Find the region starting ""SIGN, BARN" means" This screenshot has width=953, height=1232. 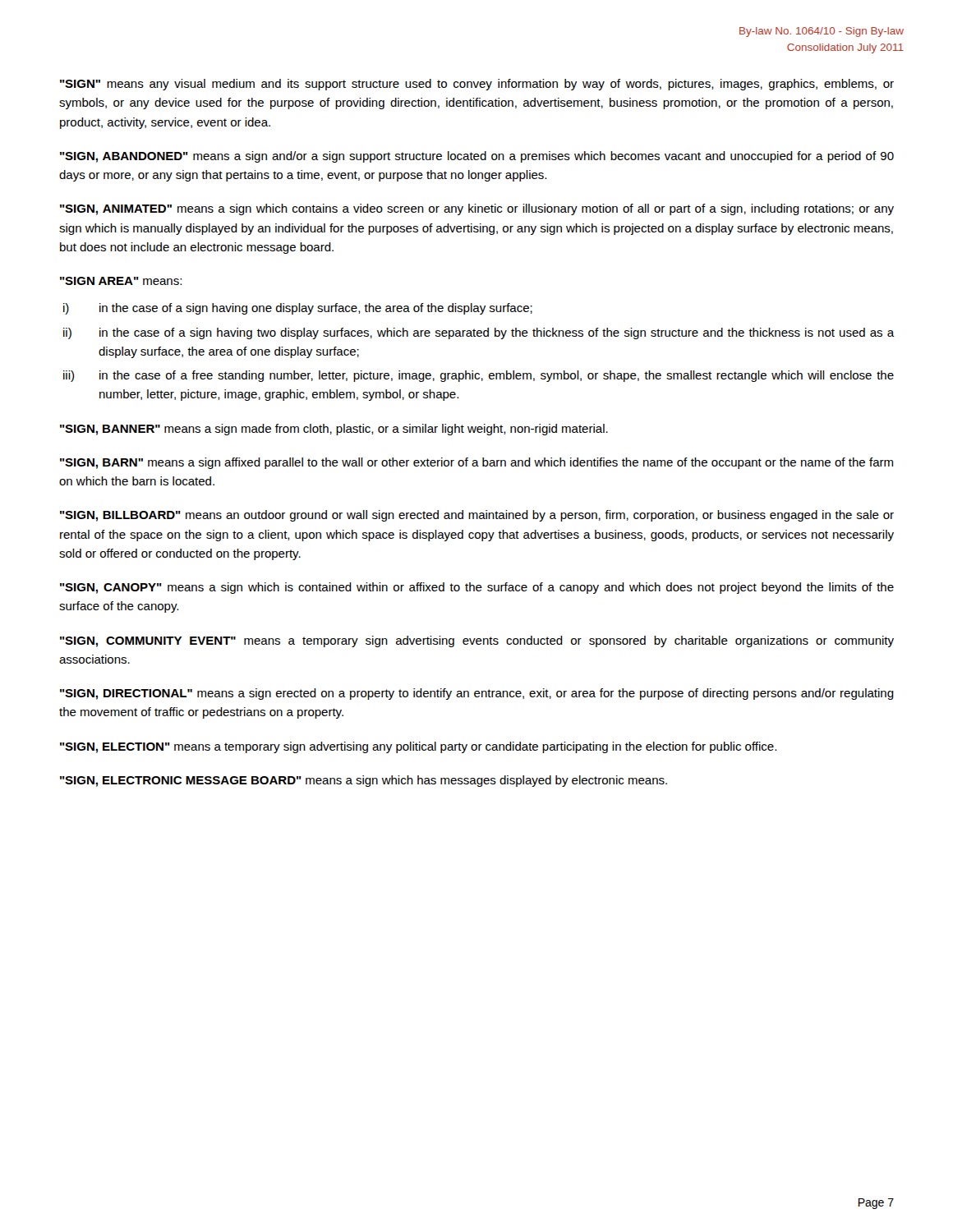[x=476, y=471]
